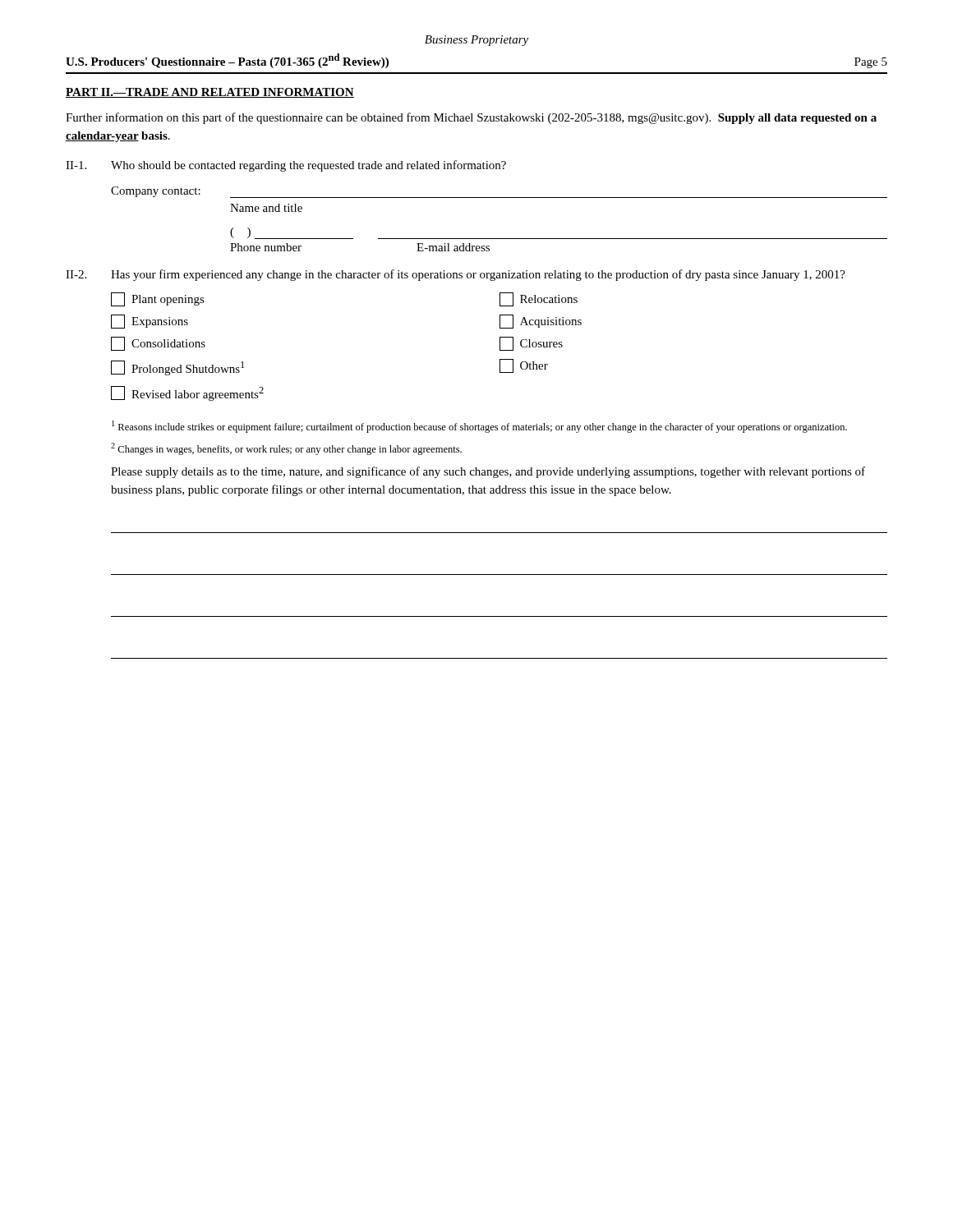The height and width of the screenshot is (1232, 953).
Task: Find "Plant openings" on this page
Action: pyautogui.click(x=158, y=299)
